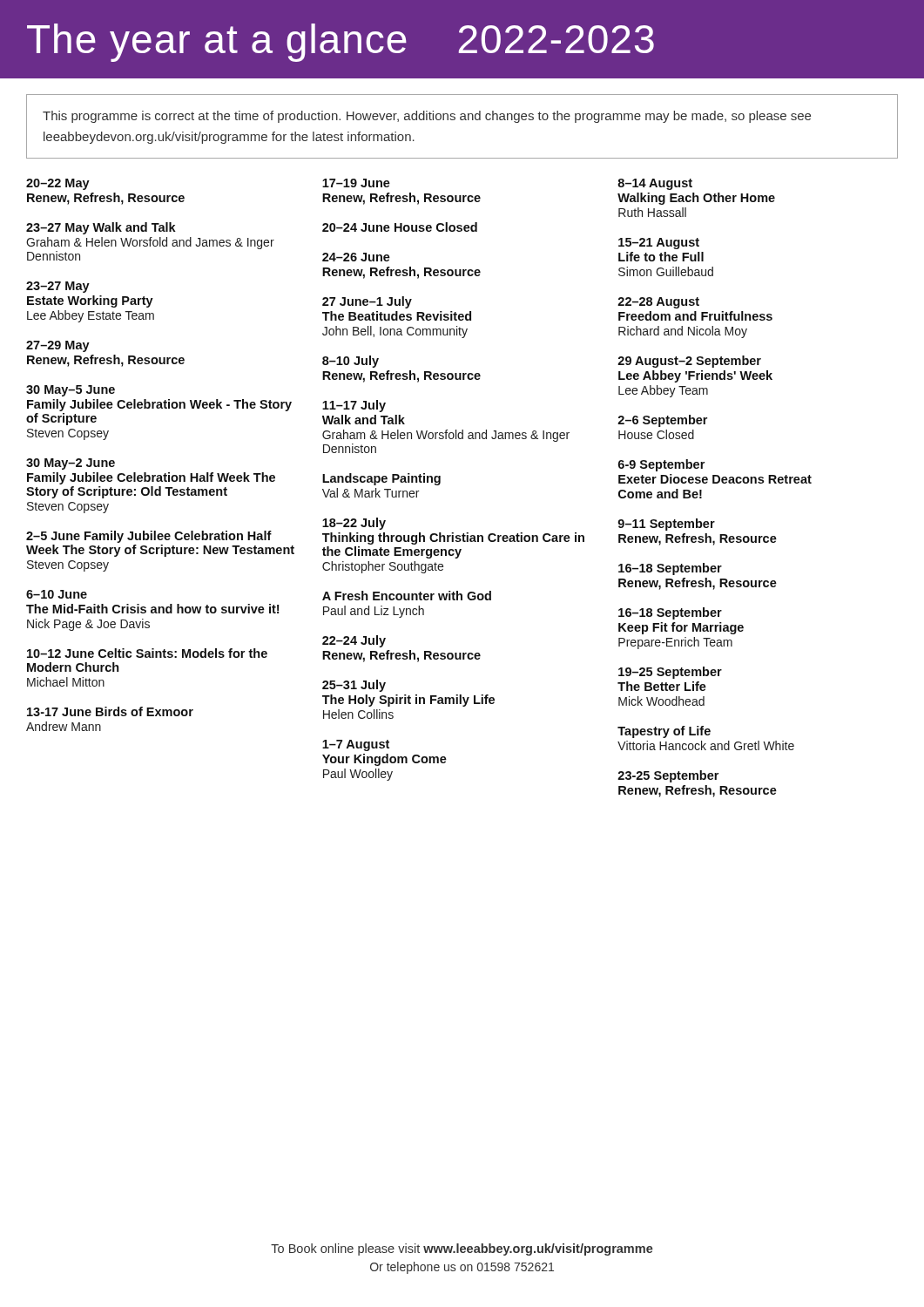This screenshot has width=924, height=1307.
Task: Find the block on this page that starts "13-17 June Birds"
Action: click(x=166, y=719)
